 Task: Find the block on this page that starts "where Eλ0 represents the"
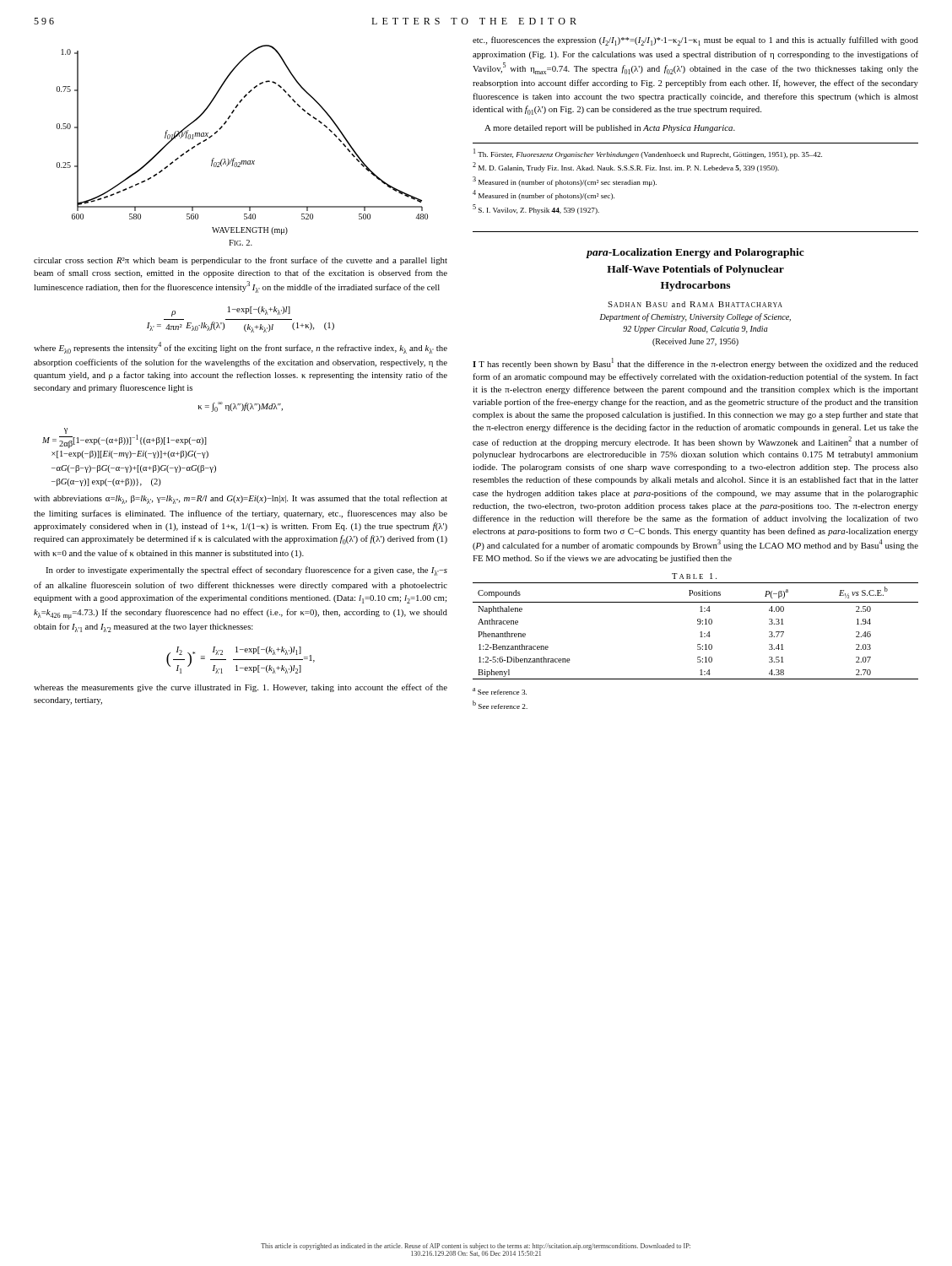[241, 367]
